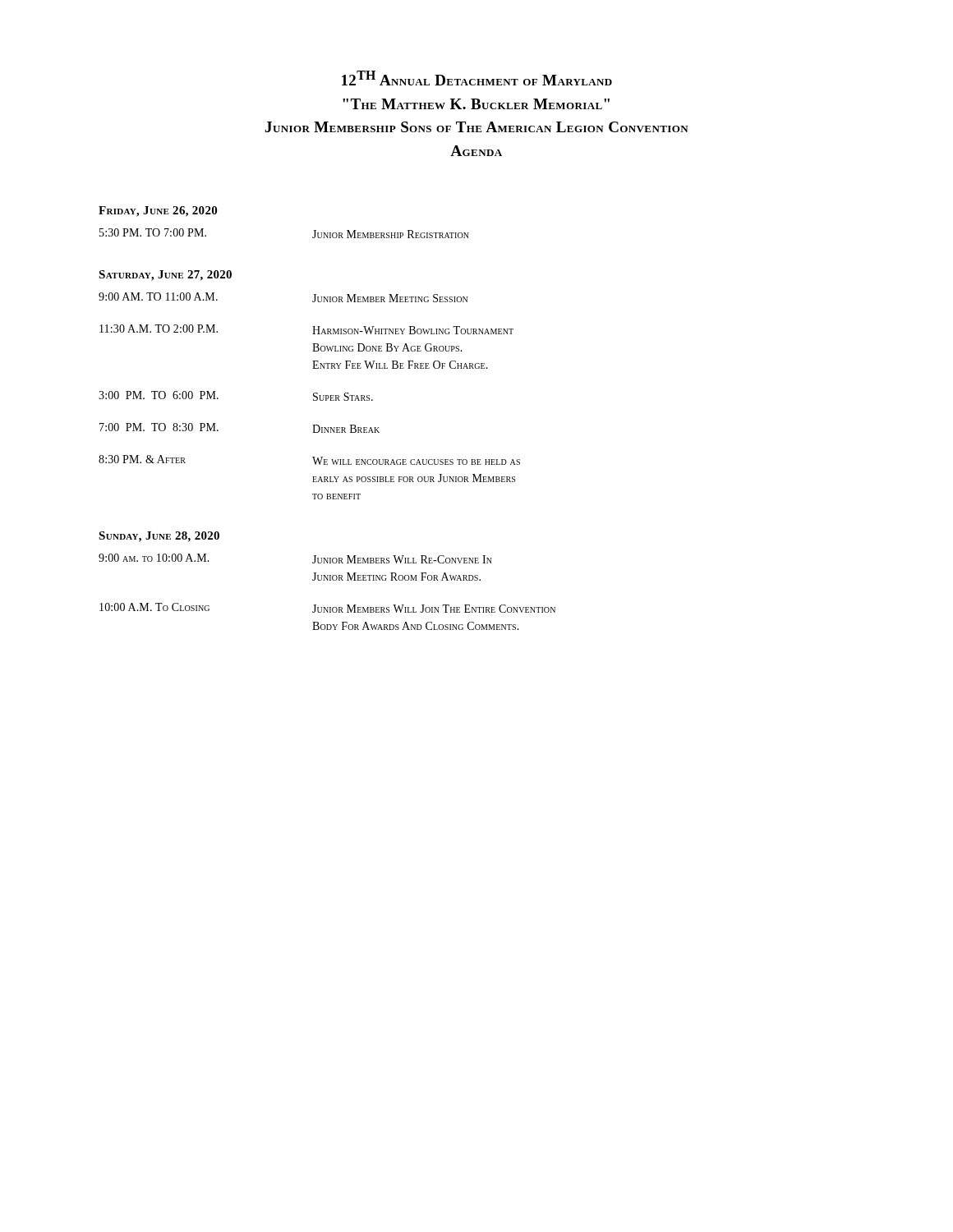Find the block on this page that starts "5:30 PM. TO 7:00 PM."
The image size is (953, 1232).
(476, 235)
